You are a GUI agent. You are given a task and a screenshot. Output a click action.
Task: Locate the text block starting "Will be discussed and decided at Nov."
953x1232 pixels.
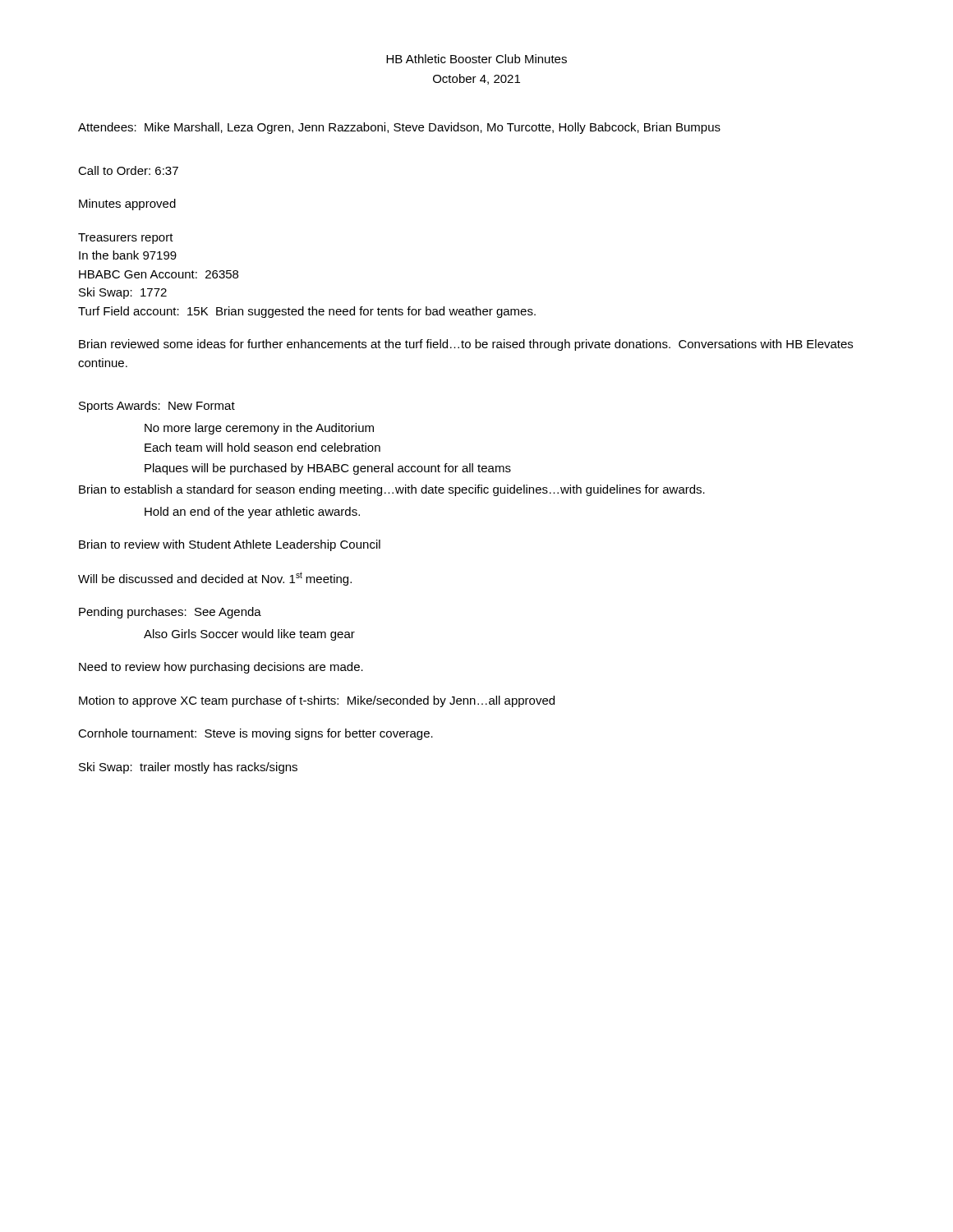(x=215, y=578)
